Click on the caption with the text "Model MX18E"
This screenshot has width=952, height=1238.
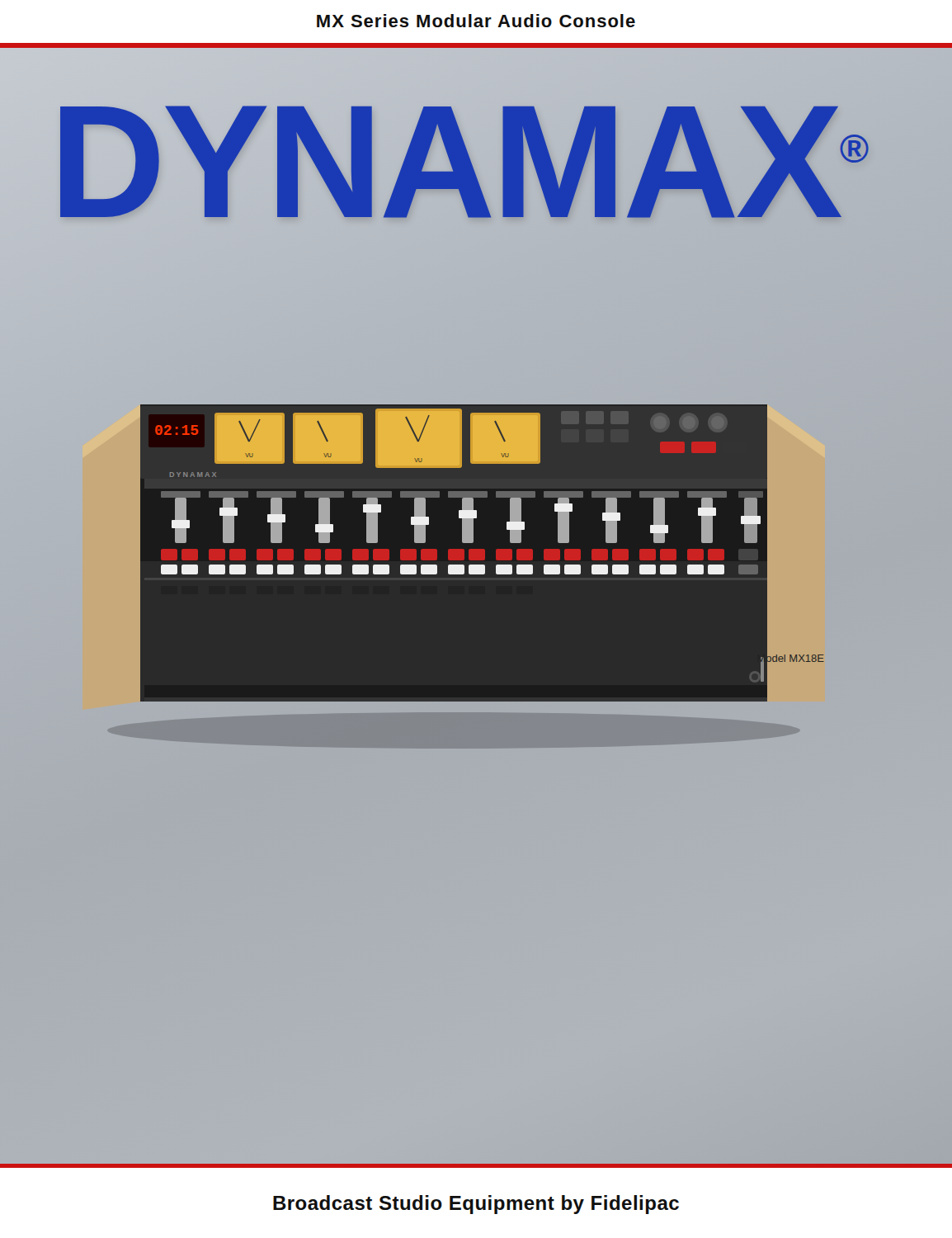pos(790,658)
